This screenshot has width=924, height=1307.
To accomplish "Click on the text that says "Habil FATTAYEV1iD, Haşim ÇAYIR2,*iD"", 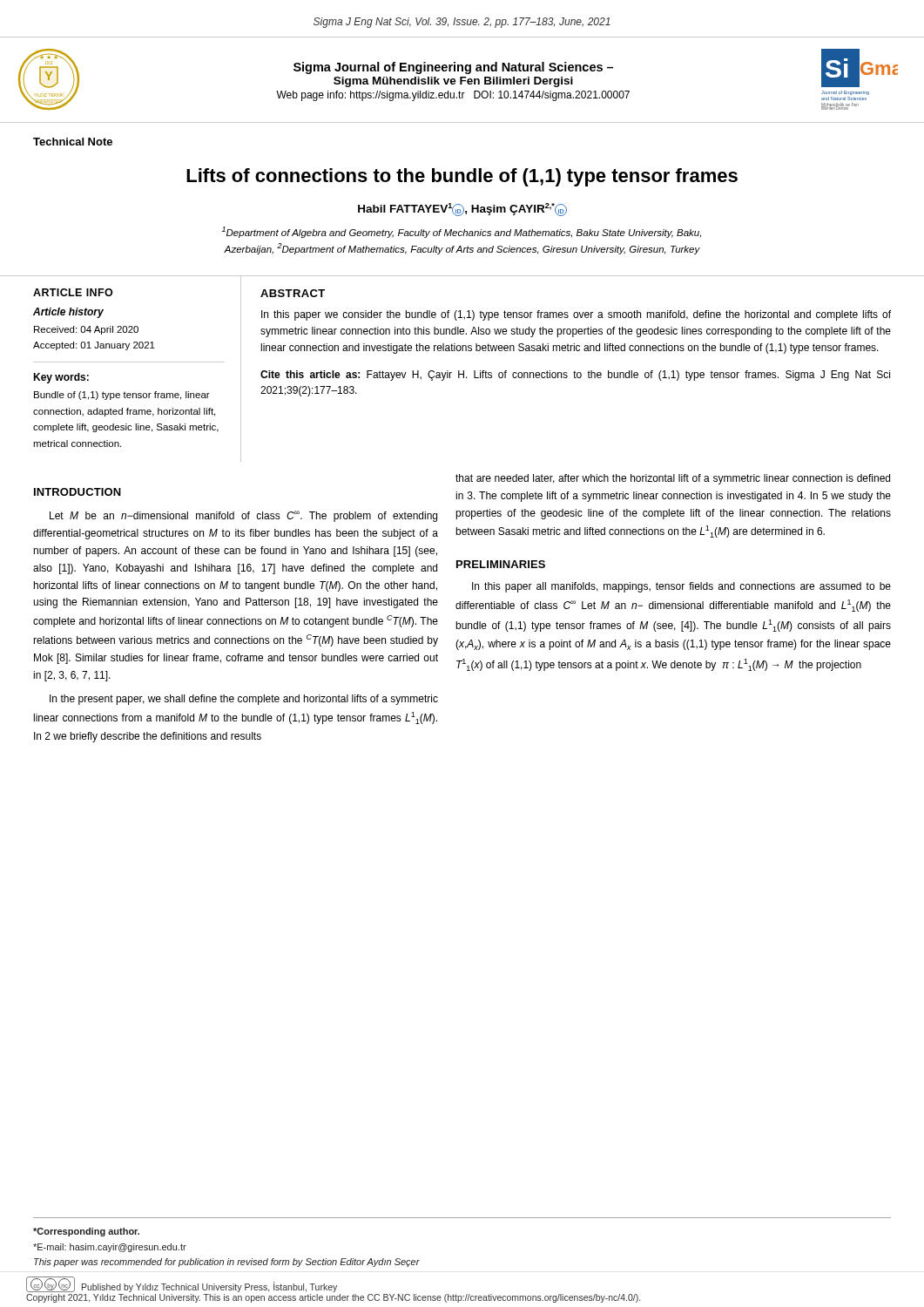I will coord(462,208).
